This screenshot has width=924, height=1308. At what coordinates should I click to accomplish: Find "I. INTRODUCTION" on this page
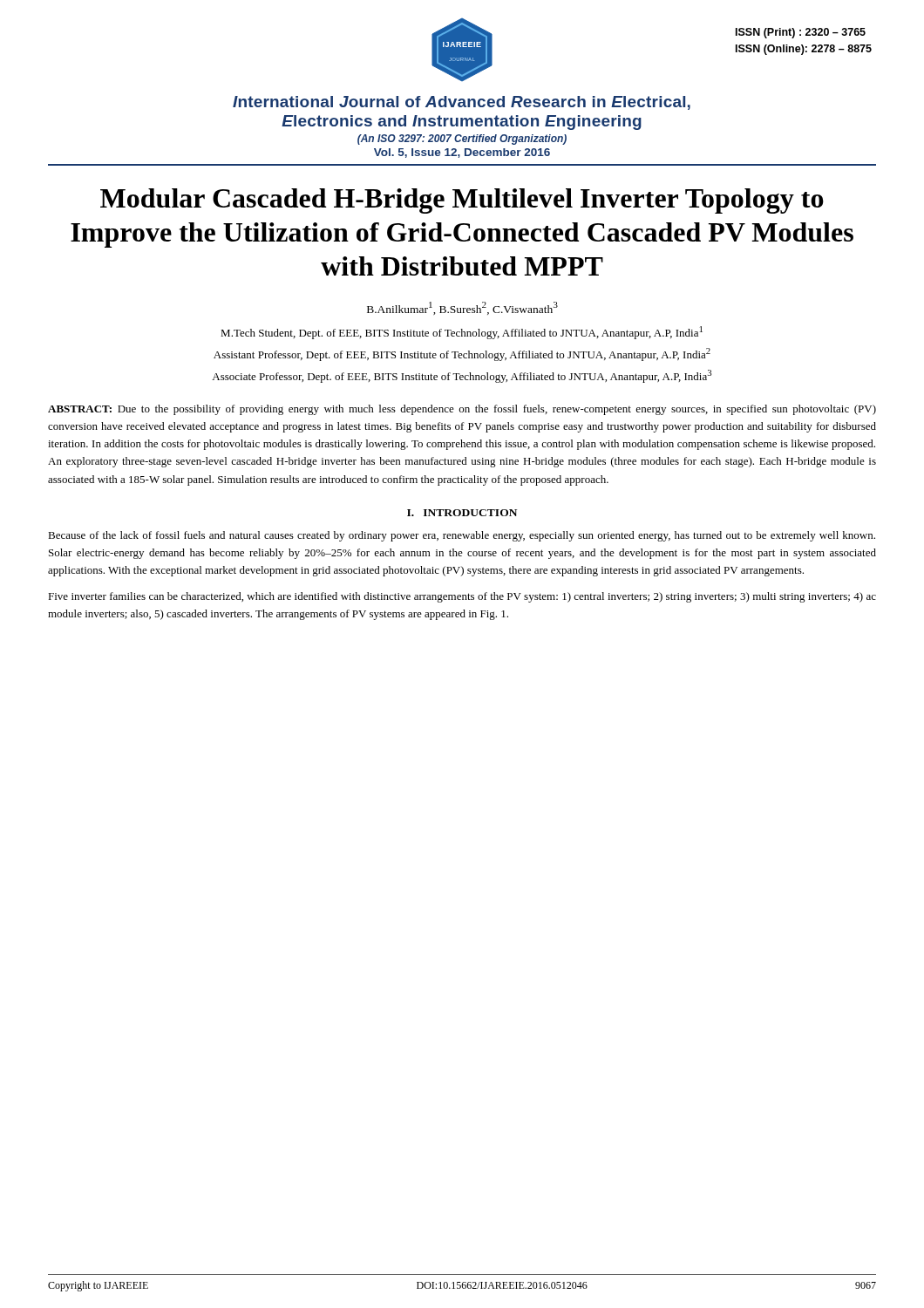click(462, 512)
